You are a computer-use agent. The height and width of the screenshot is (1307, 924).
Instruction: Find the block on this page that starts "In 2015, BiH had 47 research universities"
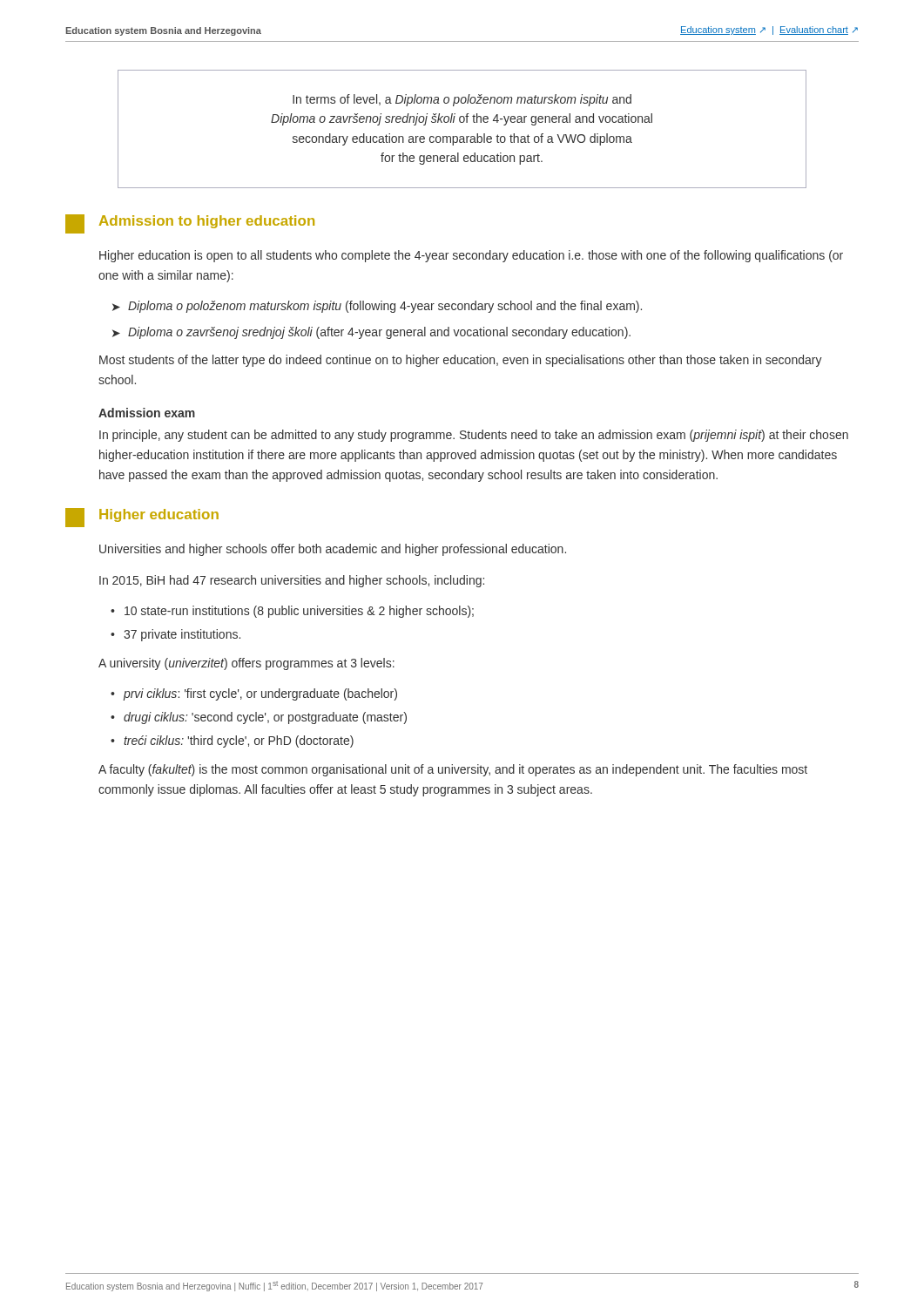pos(292,580)
